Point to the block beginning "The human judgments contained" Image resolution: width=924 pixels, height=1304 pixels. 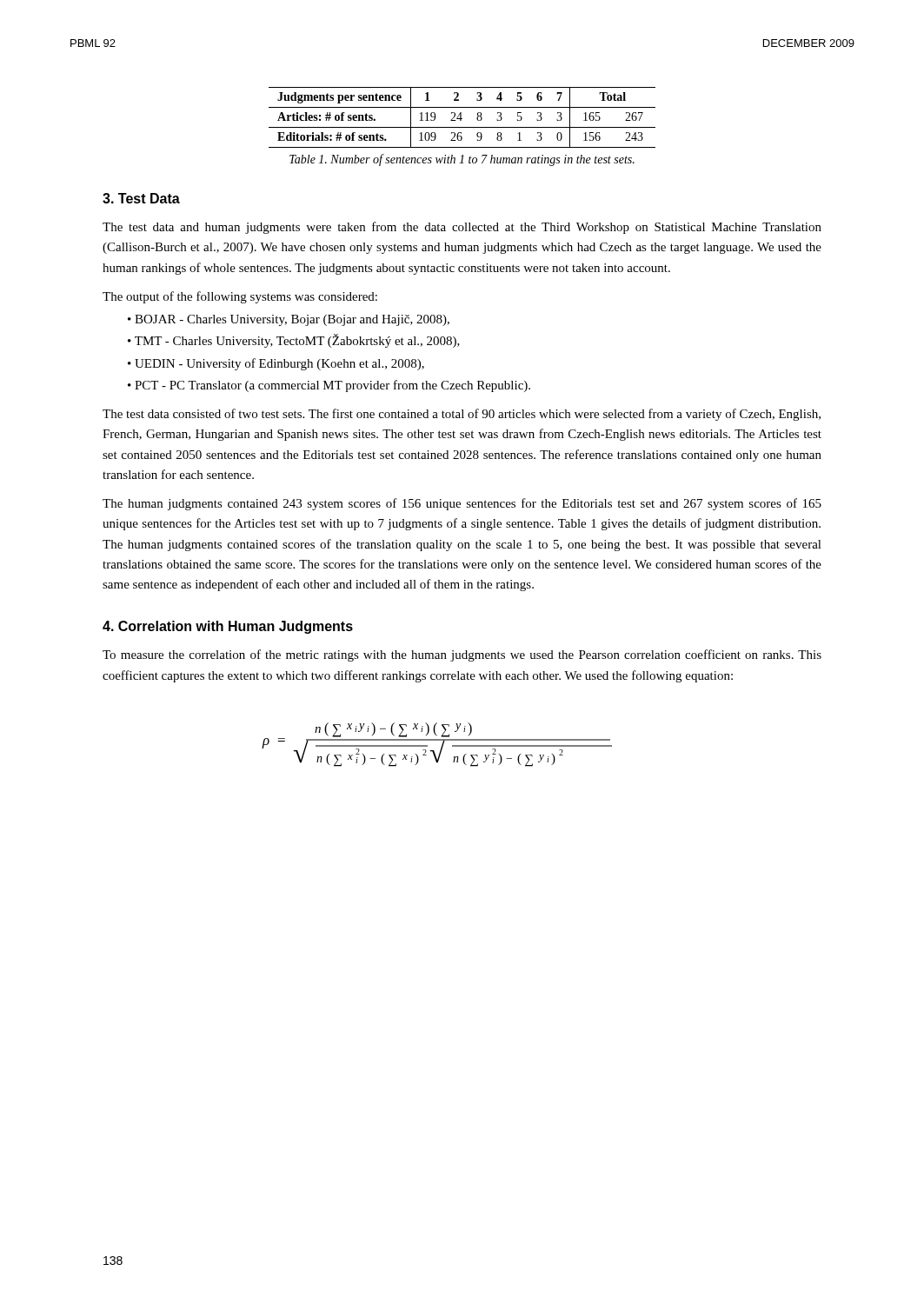[x=462, y=544]
